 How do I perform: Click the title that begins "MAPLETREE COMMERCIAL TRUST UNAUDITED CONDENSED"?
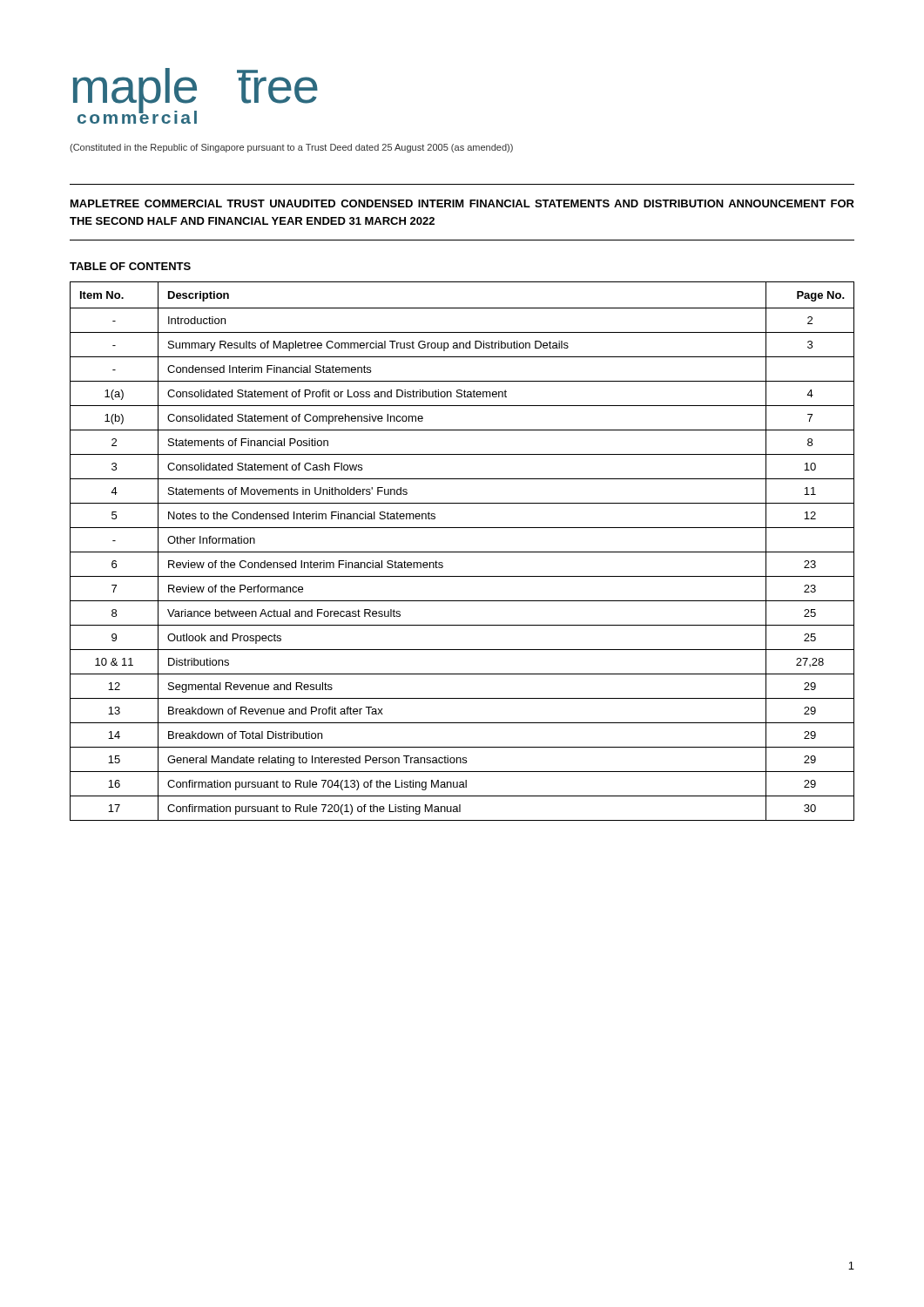tap(462, 212)
